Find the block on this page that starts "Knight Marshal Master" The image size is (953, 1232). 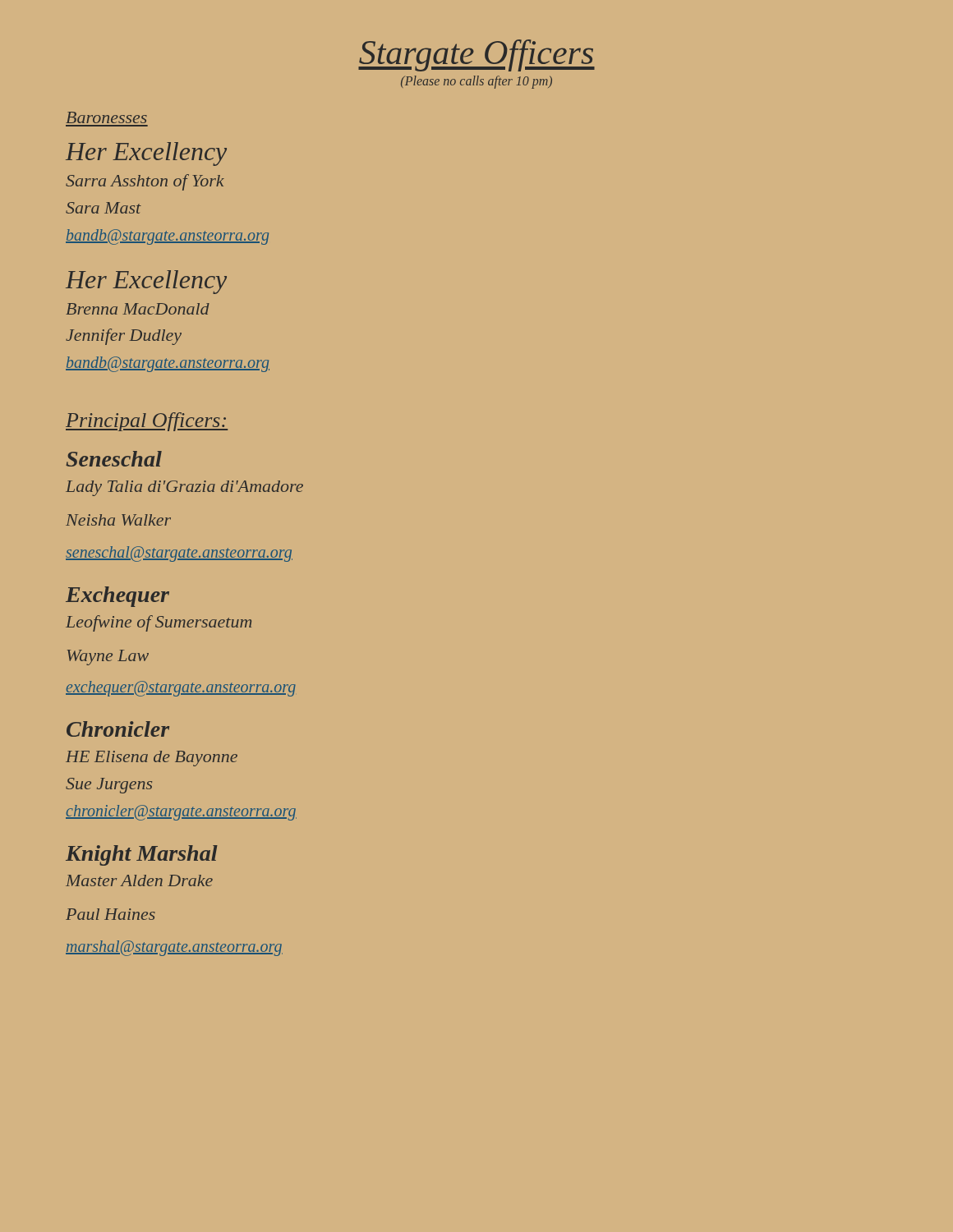coord(142,855)
